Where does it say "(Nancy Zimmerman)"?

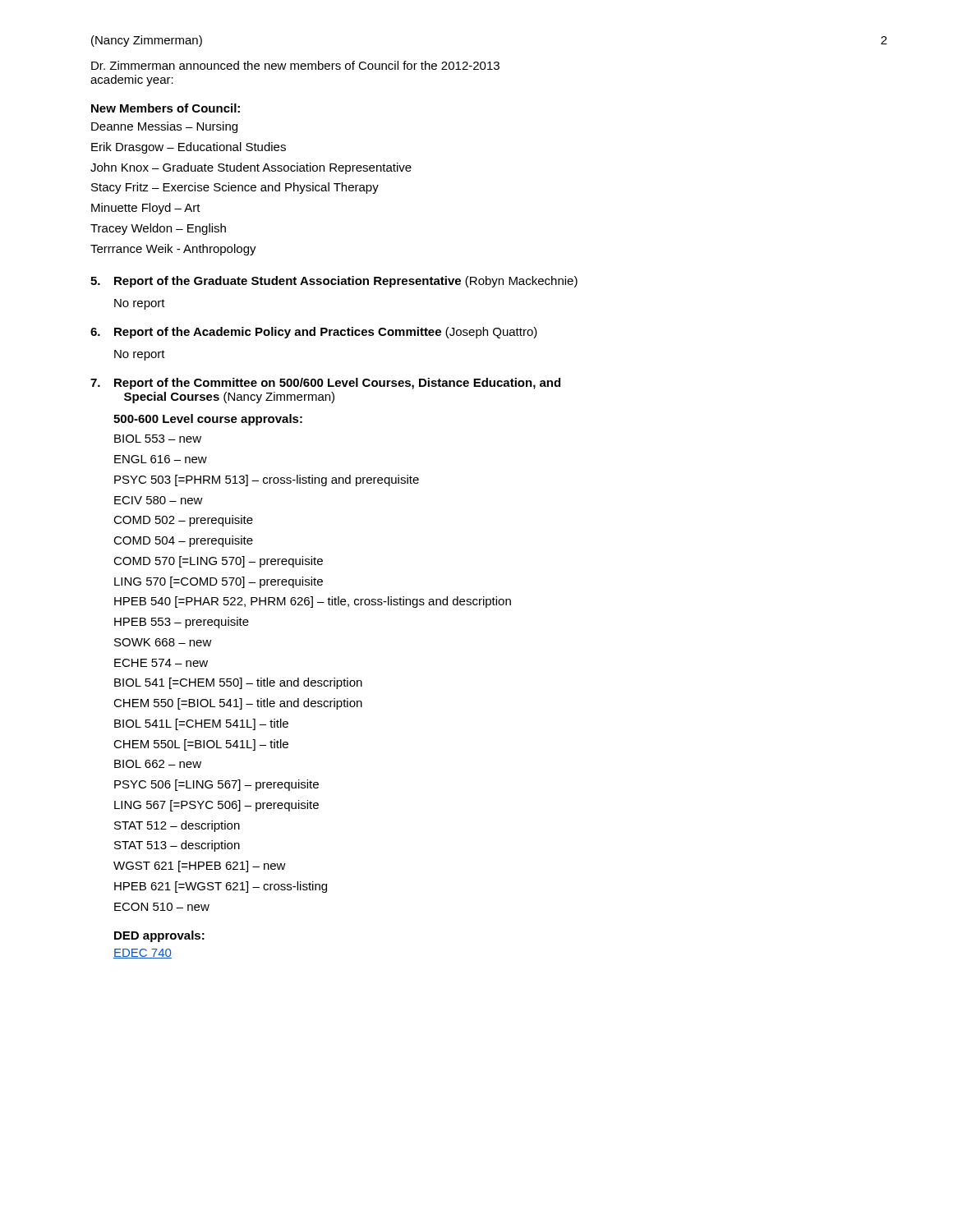pos(147,40)
